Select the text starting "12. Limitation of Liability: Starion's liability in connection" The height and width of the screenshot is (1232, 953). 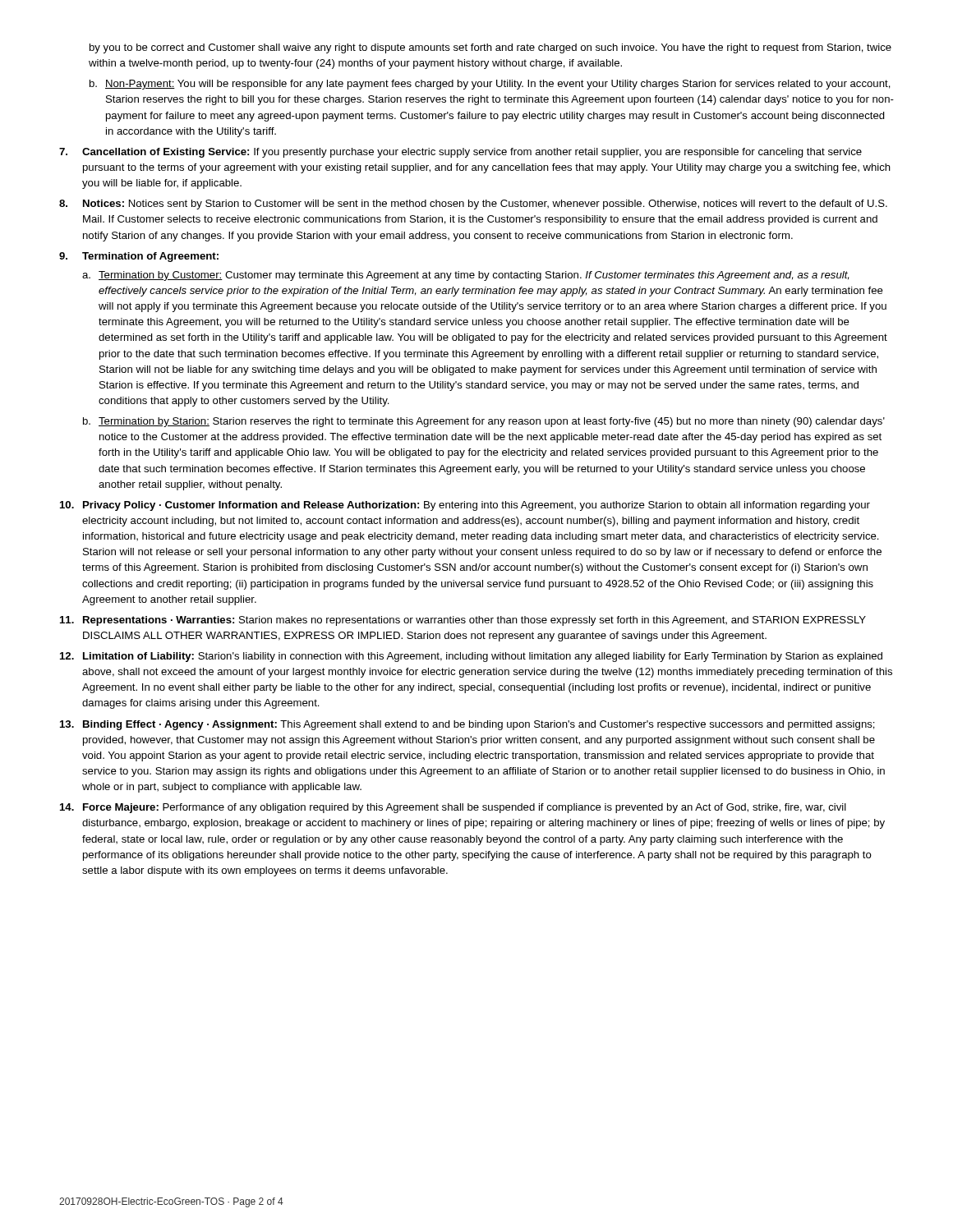pyautogui.click(x=476, y=680)
